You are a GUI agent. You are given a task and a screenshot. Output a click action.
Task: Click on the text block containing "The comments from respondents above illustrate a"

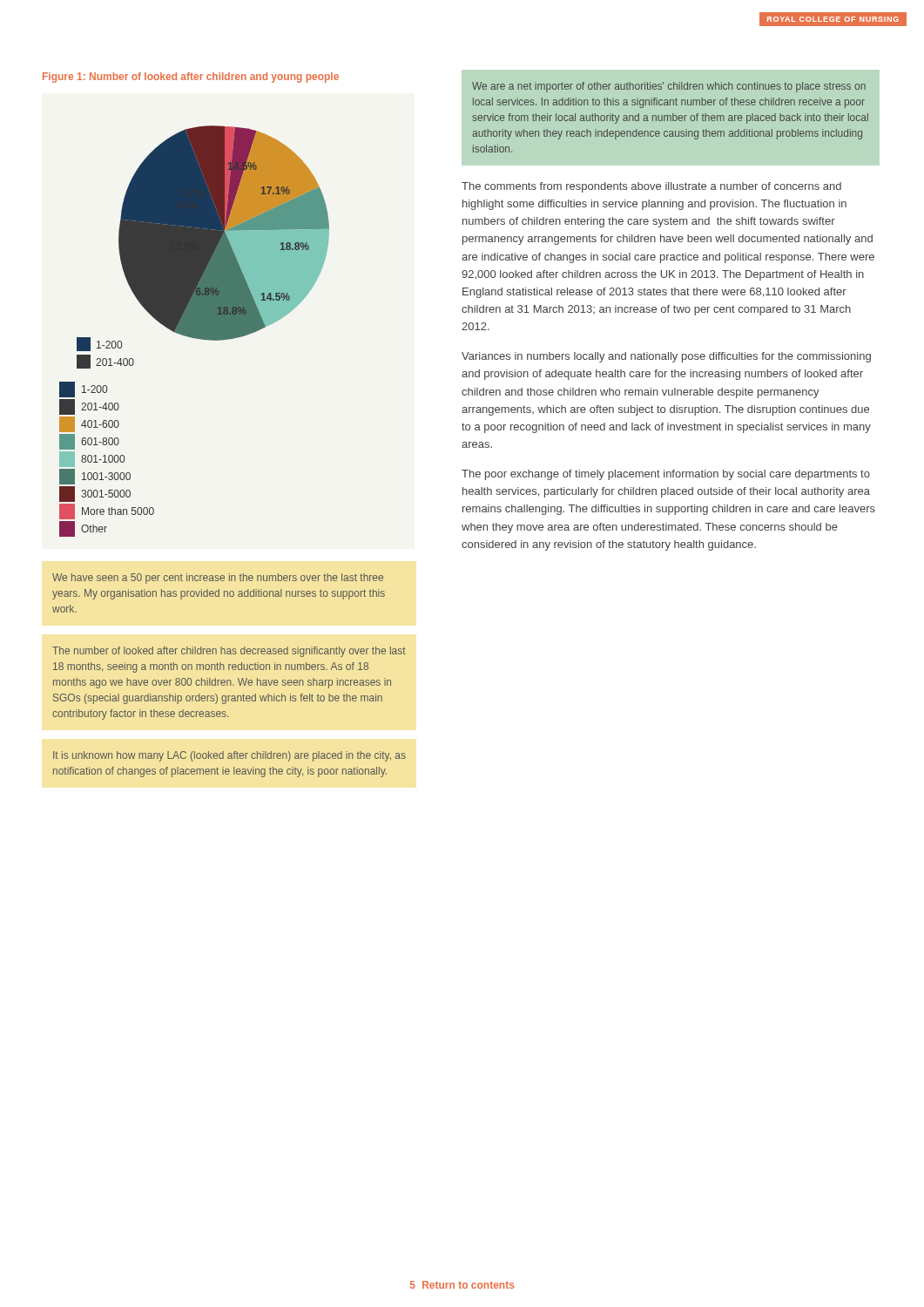[x=668, y=256]
